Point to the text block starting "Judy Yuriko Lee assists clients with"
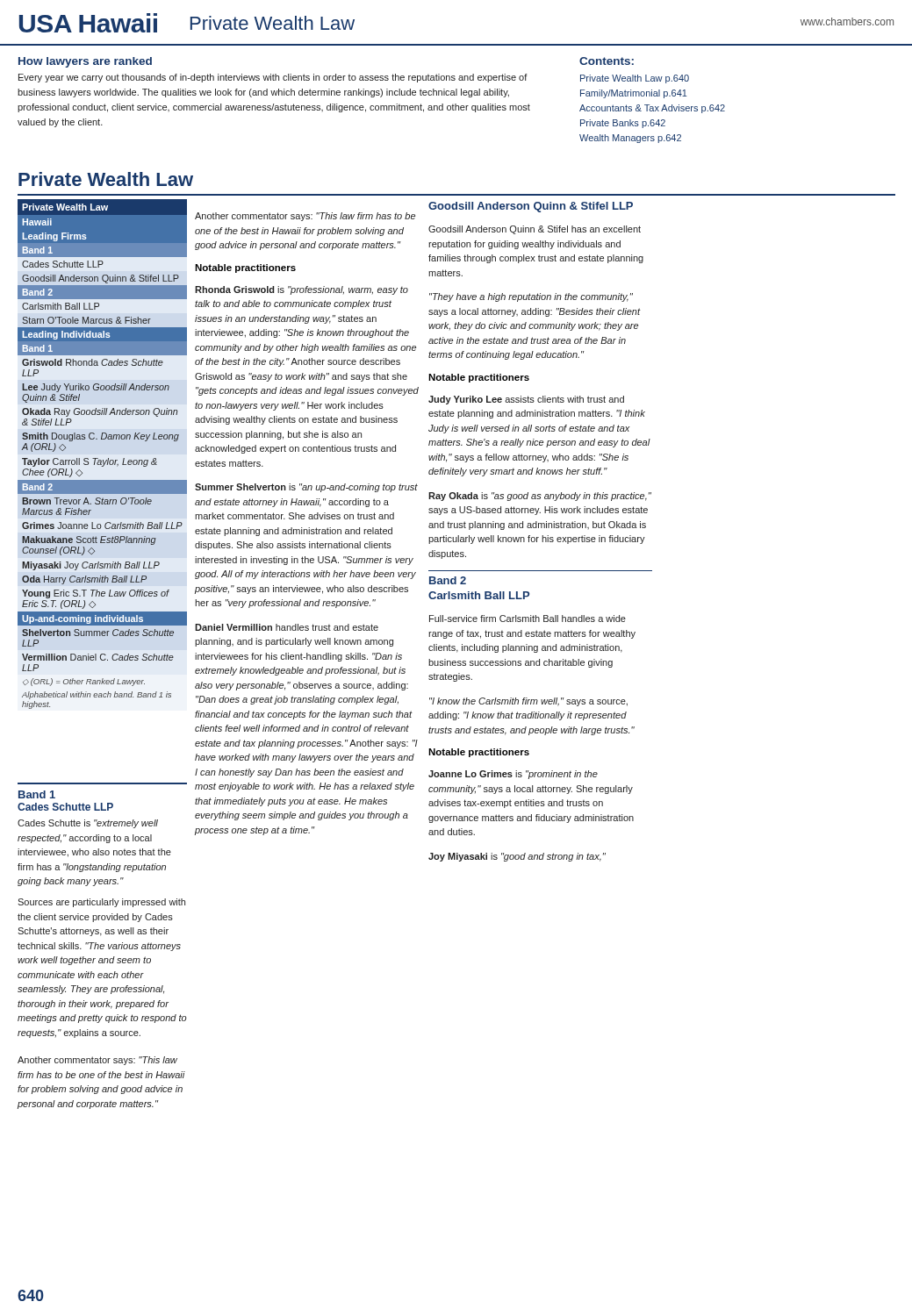 pos(540,476)
